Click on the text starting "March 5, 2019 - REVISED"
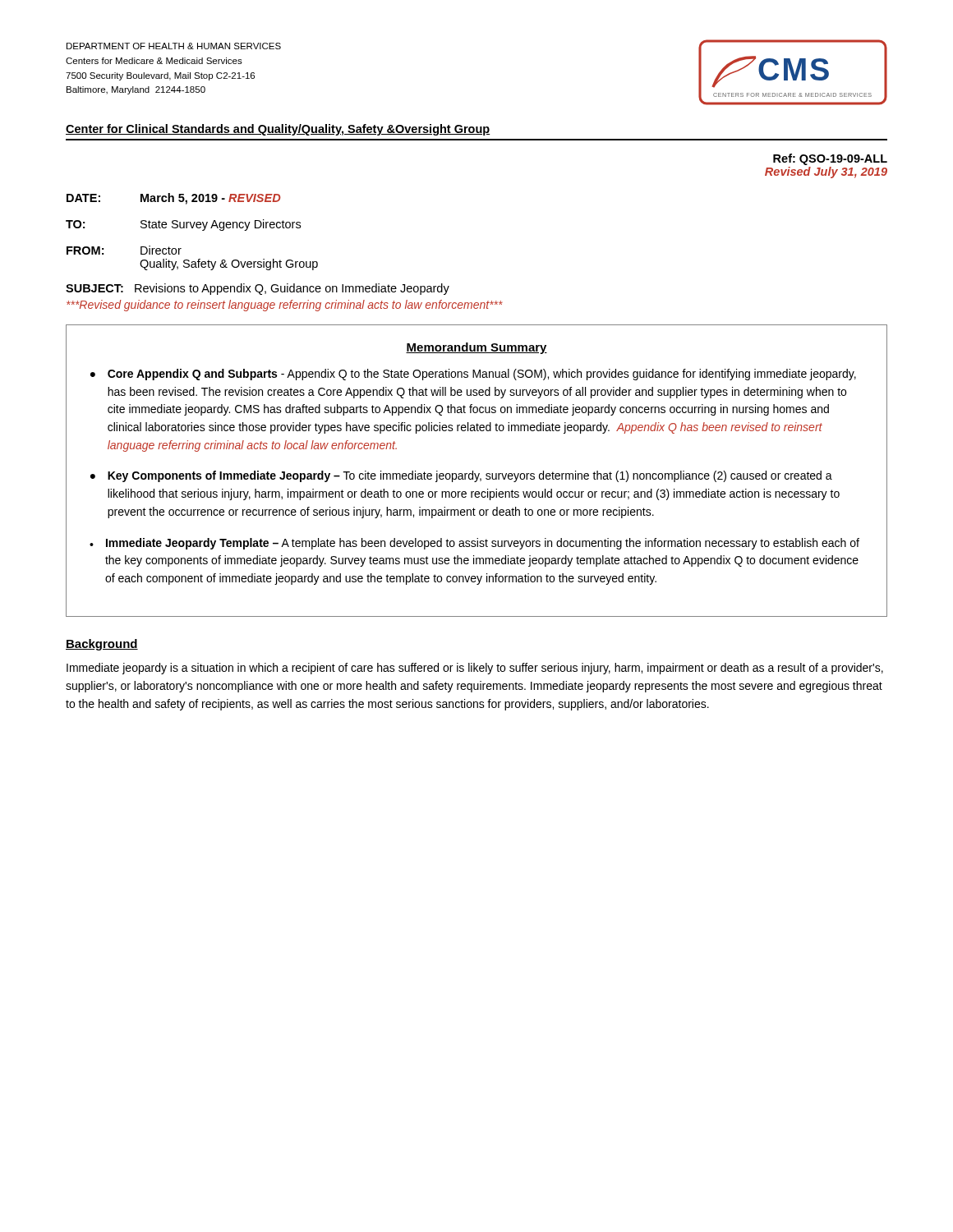Viewport: 953px width, 1232px height. coord(210,198)
